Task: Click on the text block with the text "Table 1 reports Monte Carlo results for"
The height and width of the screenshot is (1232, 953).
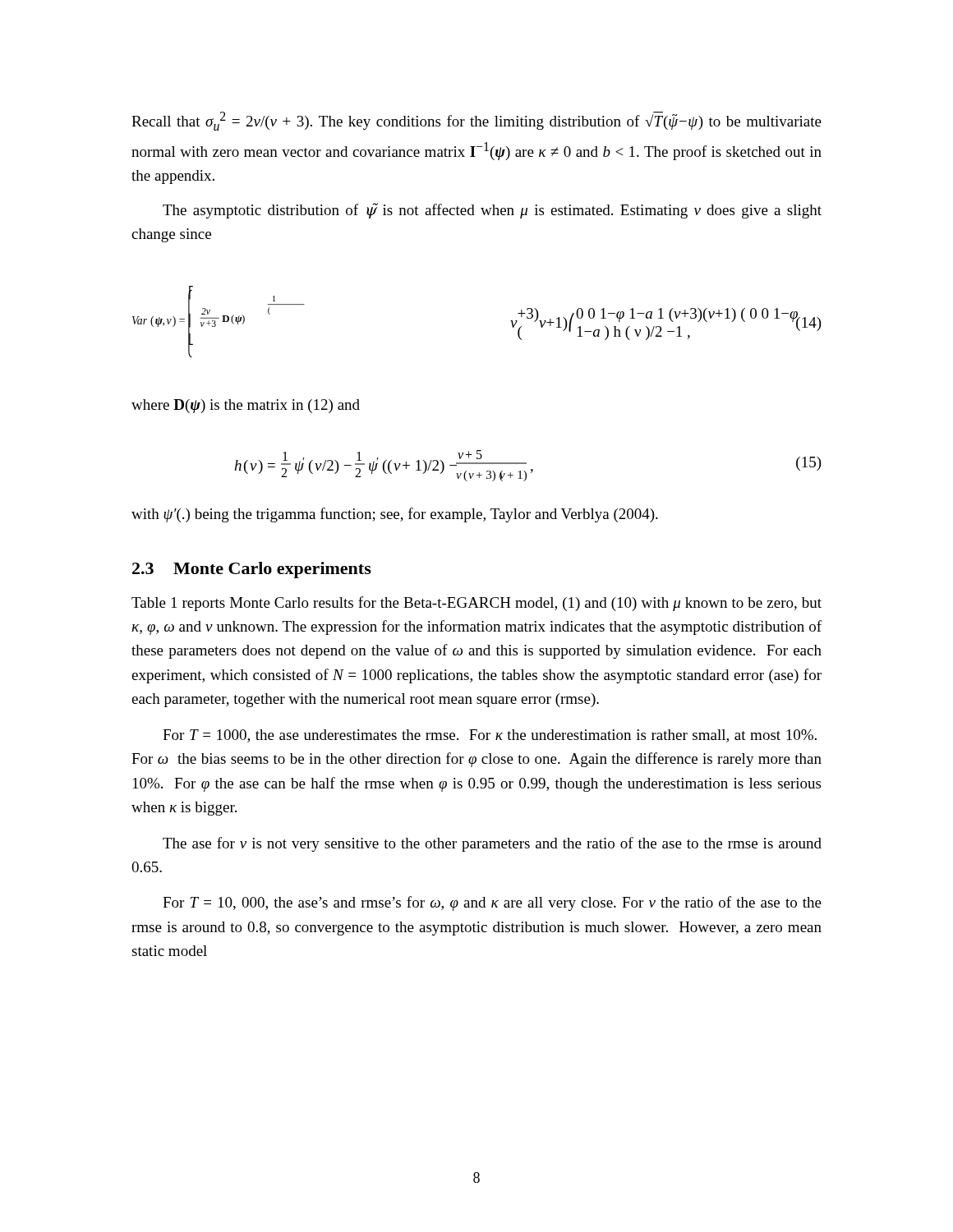Action: point(476,650)
